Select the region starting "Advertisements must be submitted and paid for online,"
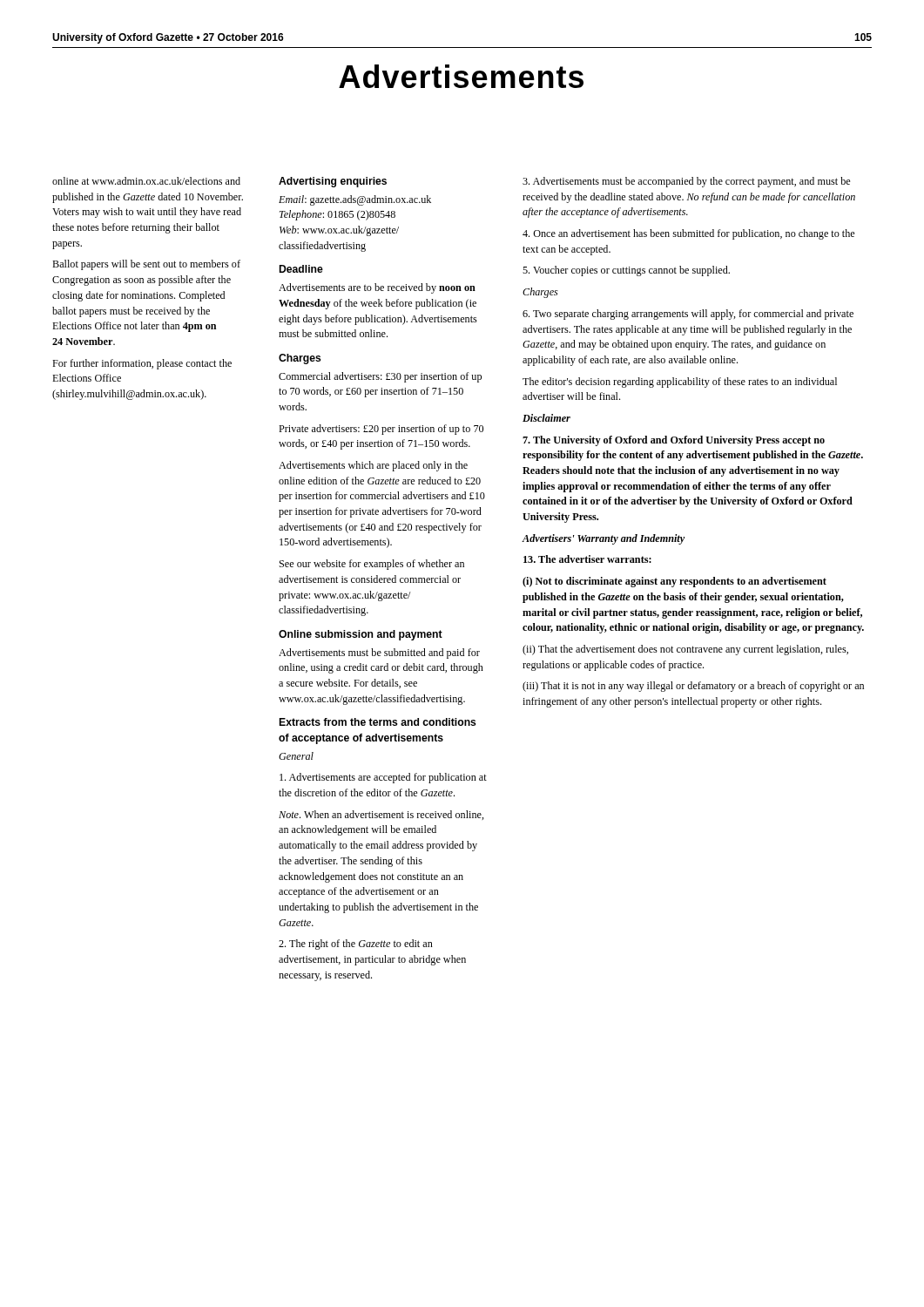Screen dimensions: 1307x924 point(383,676)
